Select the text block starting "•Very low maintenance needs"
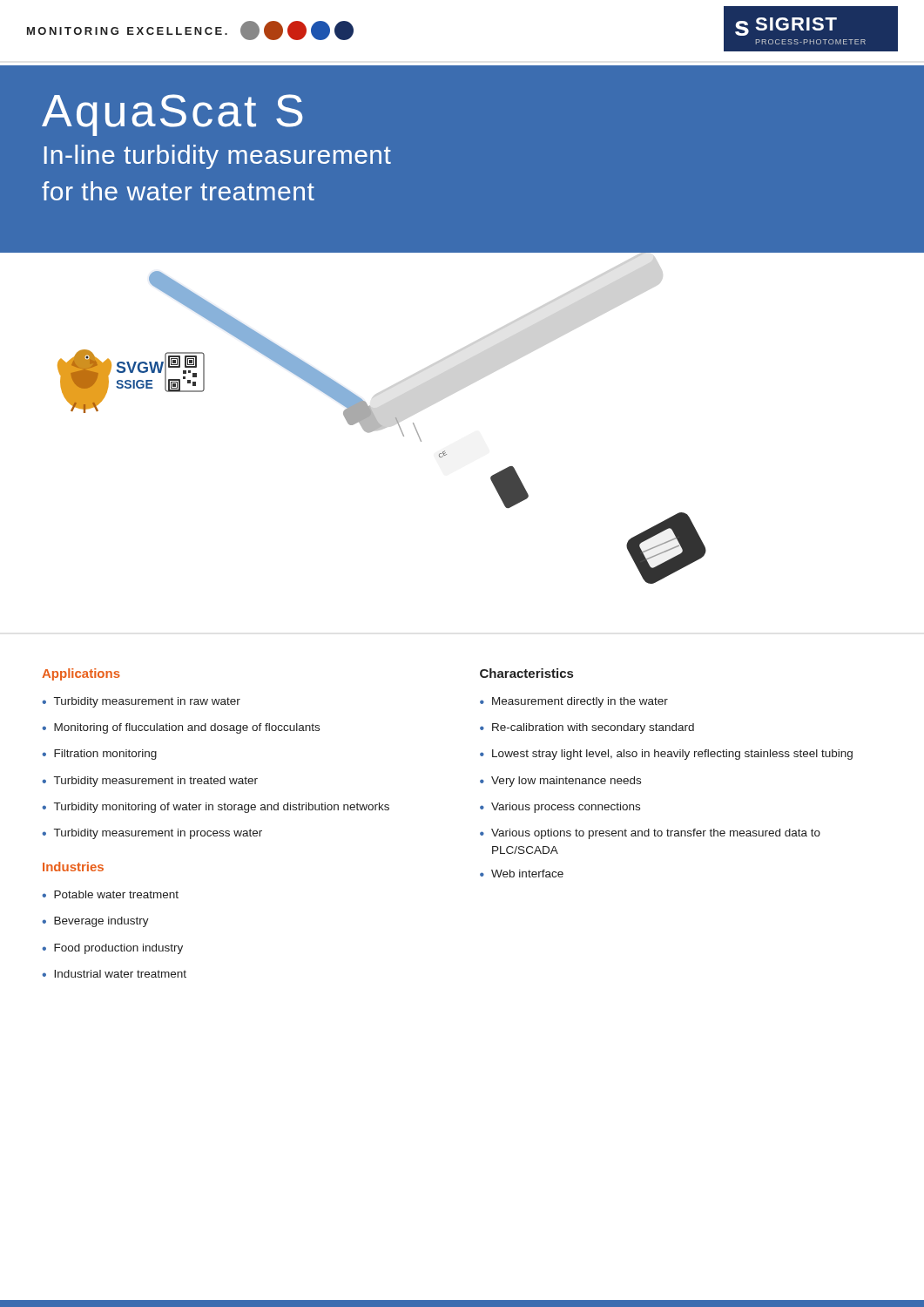Screen dimensions: 1307x924 (x=561, y=781)
